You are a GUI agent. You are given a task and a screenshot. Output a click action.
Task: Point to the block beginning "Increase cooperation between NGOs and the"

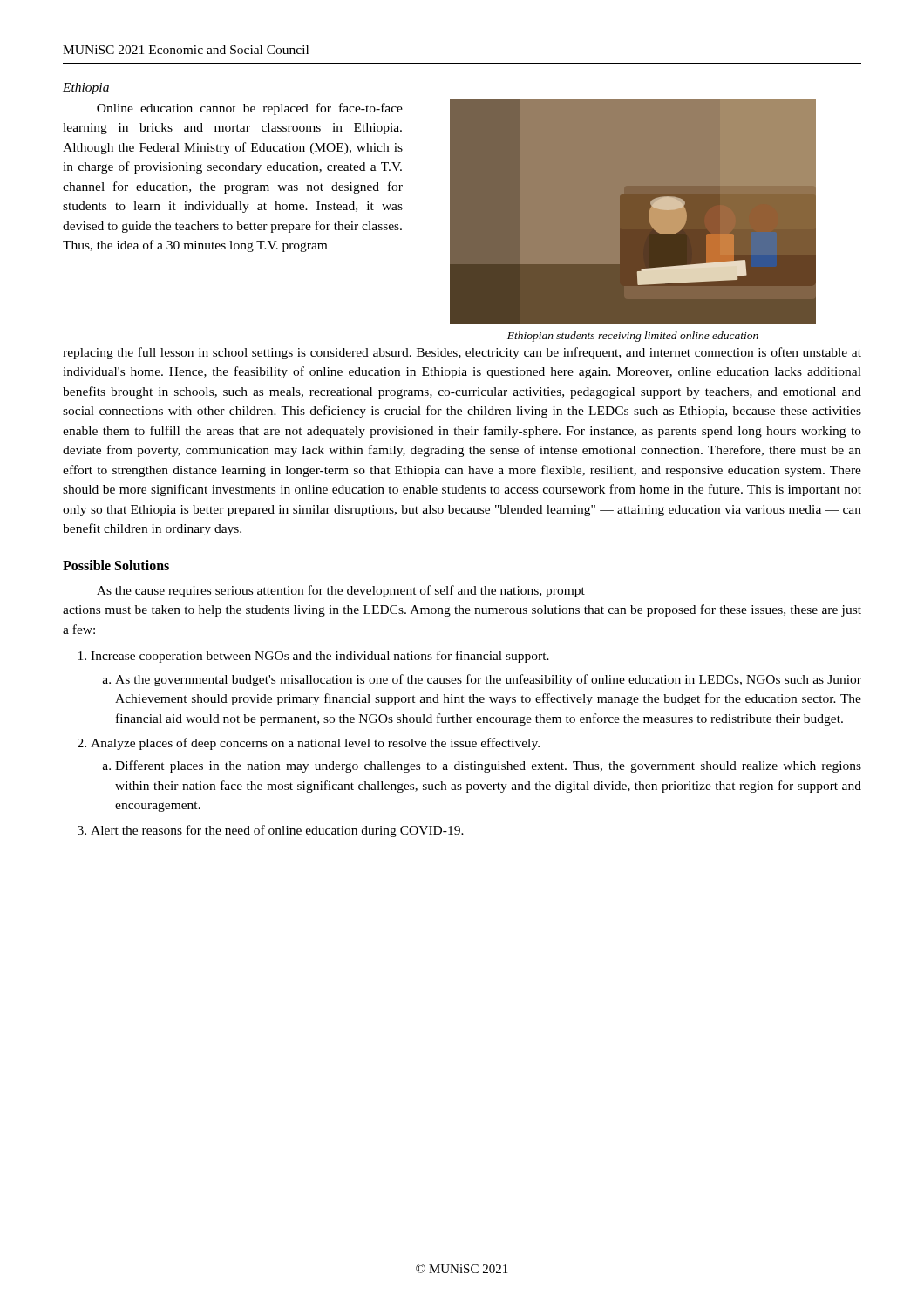click(476, 688)
